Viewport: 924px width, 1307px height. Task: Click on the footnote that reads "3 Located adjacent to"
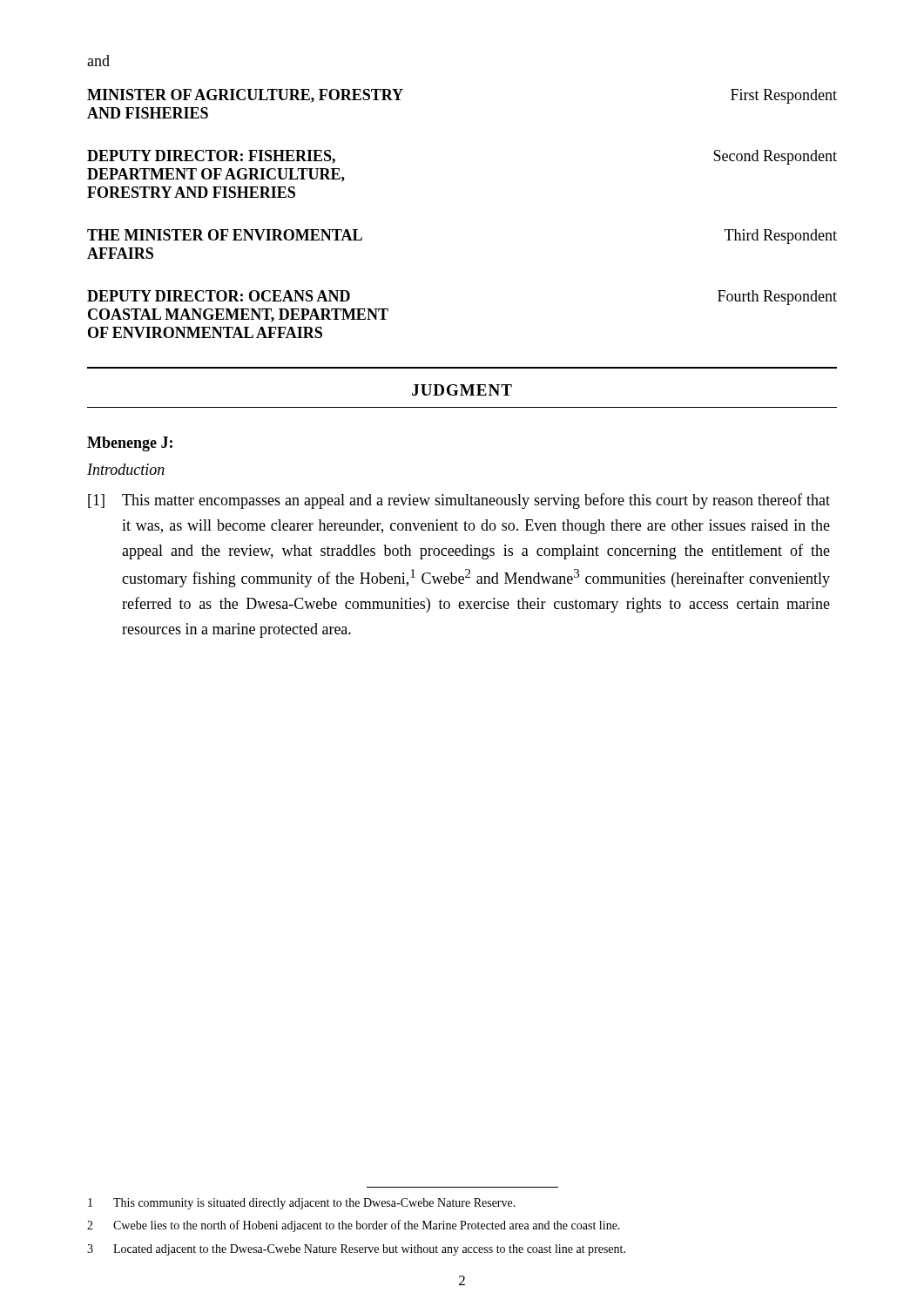(357, 1249)
